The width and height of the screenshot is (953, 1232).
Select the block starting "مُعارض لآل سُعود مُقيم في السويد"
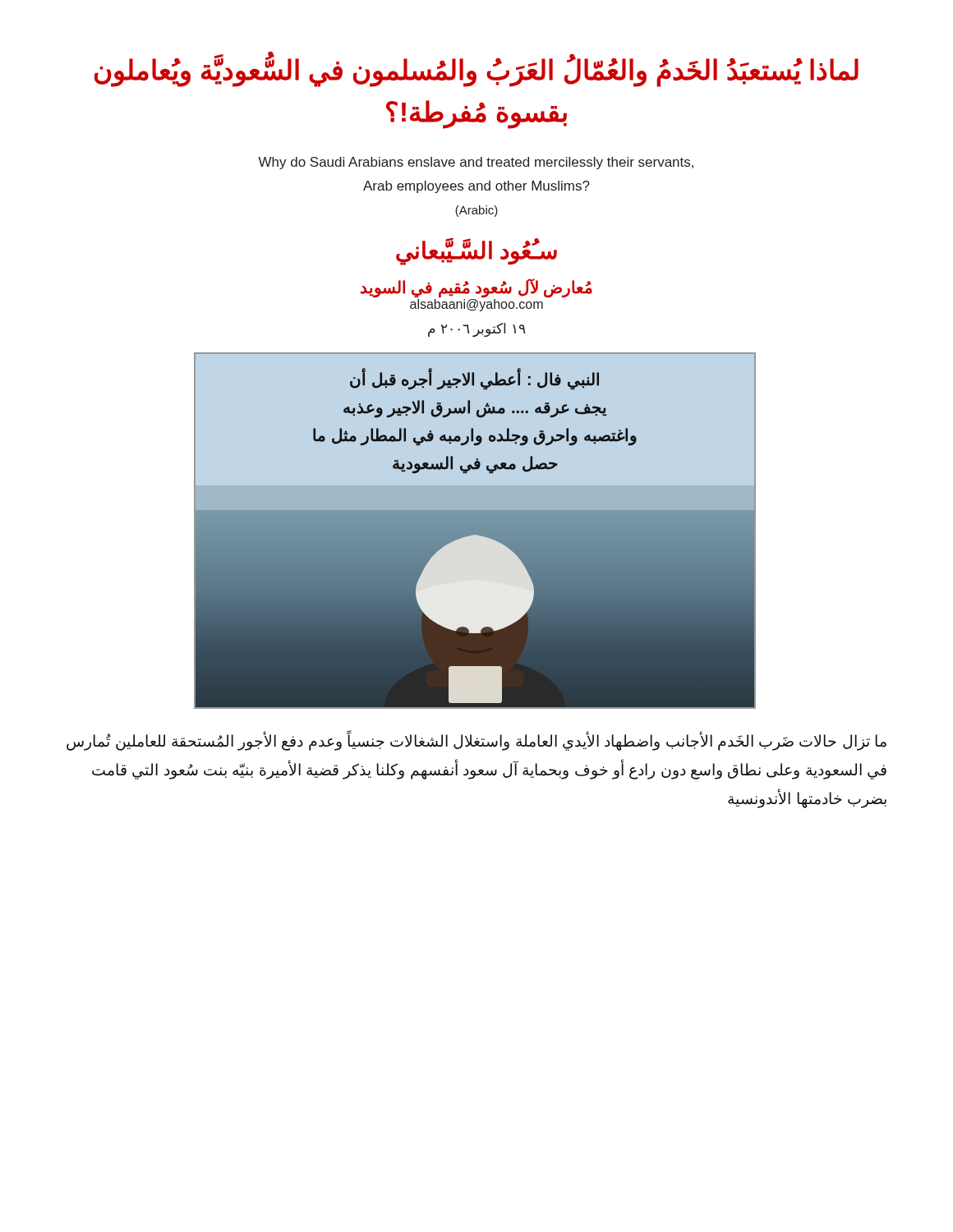point(476,295)
